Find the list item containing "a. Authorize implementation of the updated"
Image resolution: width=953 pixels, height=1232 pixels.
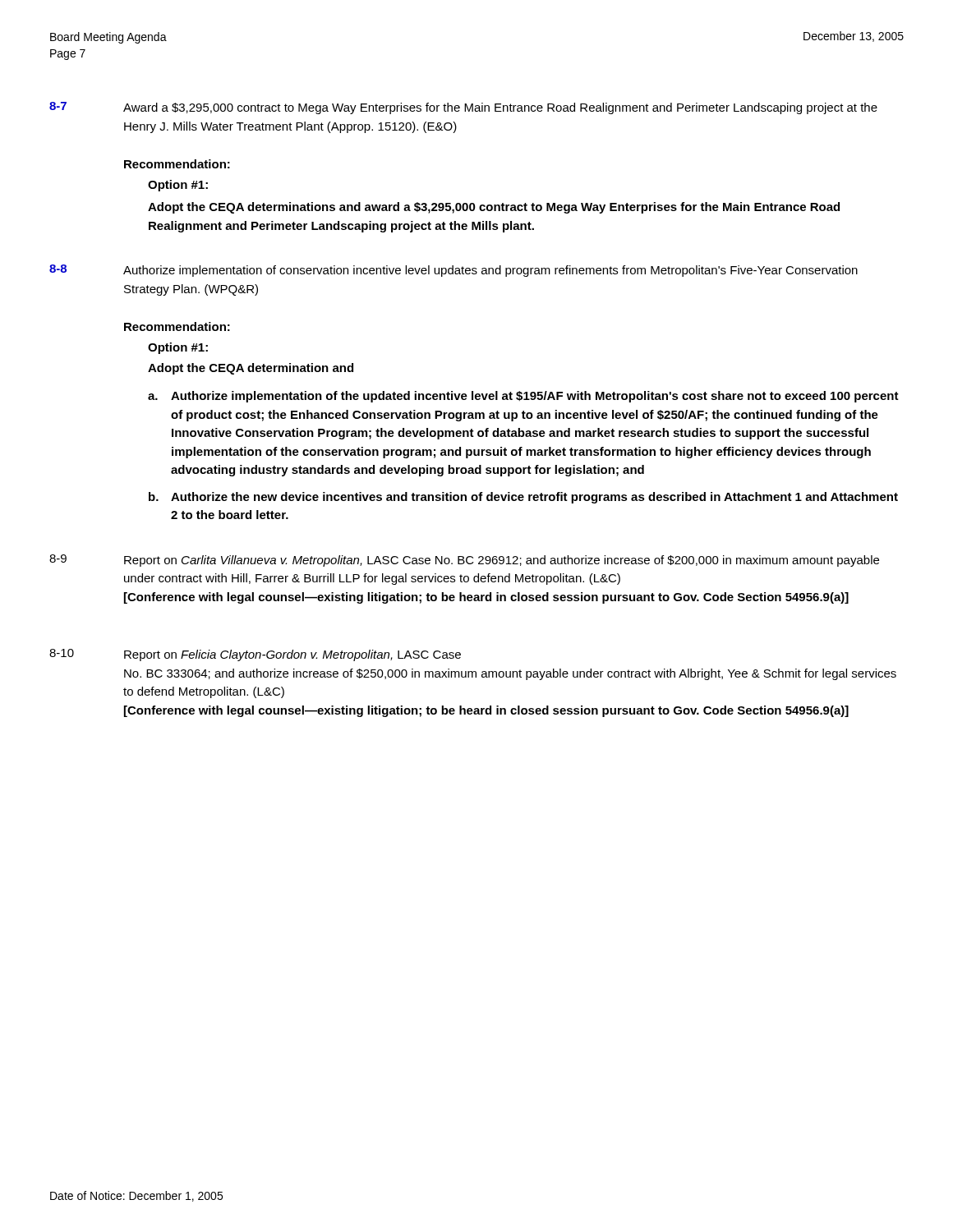coord(526,433)
